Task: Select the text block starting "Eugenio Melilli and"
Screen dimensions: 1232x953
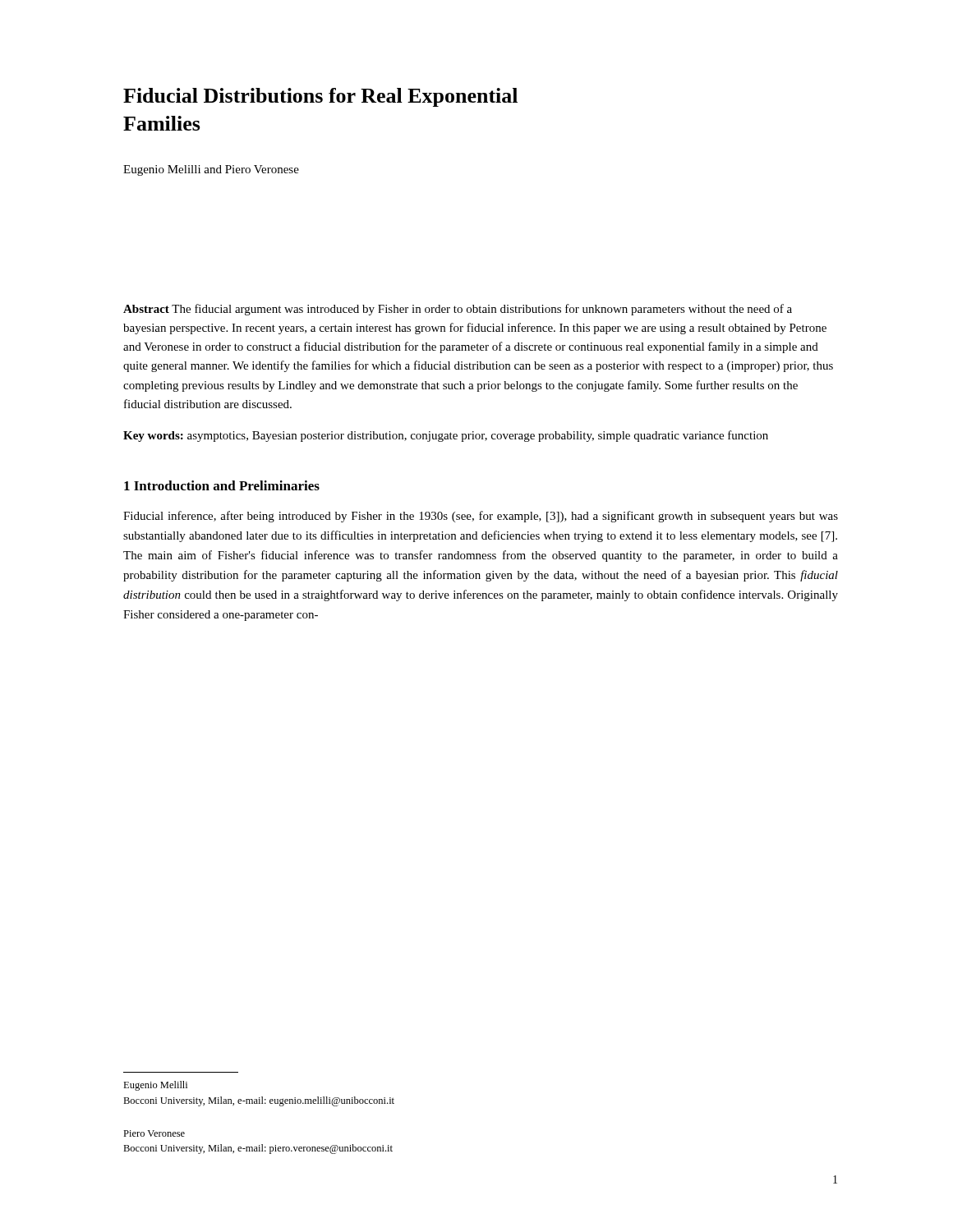Action: [x=211, y=169]
